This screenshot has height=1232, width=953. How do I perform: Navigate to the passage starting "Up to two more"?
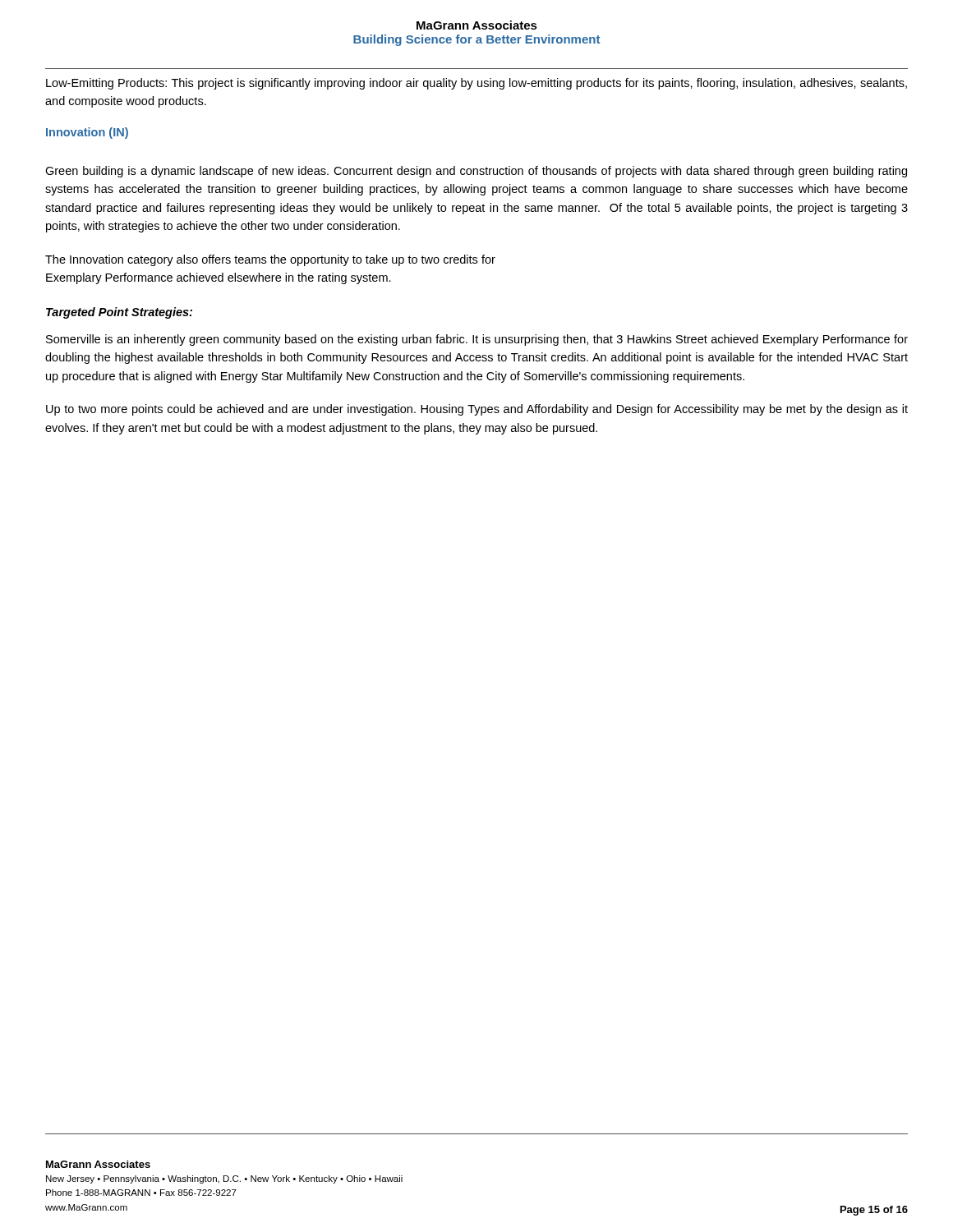[x=476, y=418]
